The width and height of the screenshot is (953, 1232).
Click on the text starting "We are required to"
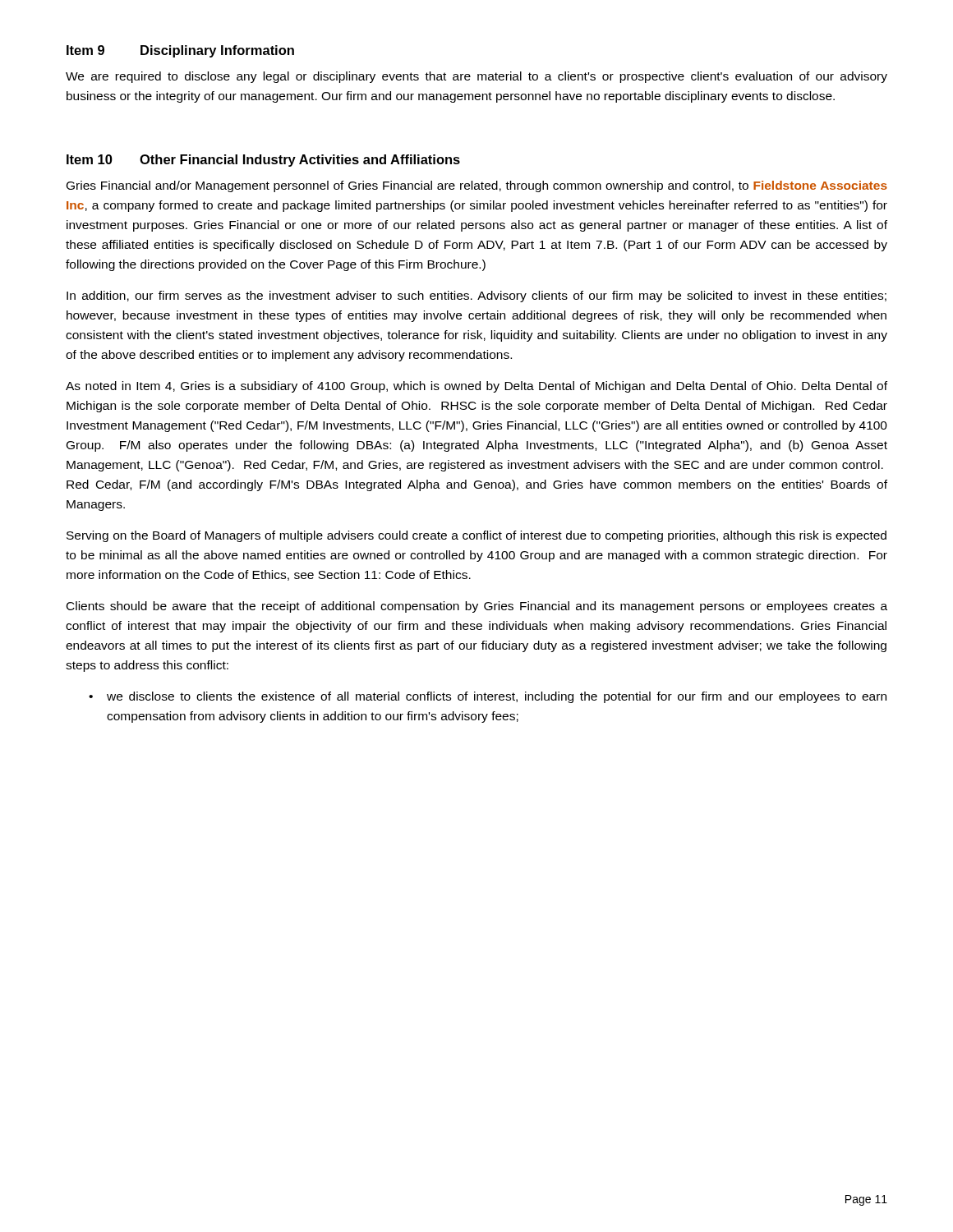(x=476, y=86)
